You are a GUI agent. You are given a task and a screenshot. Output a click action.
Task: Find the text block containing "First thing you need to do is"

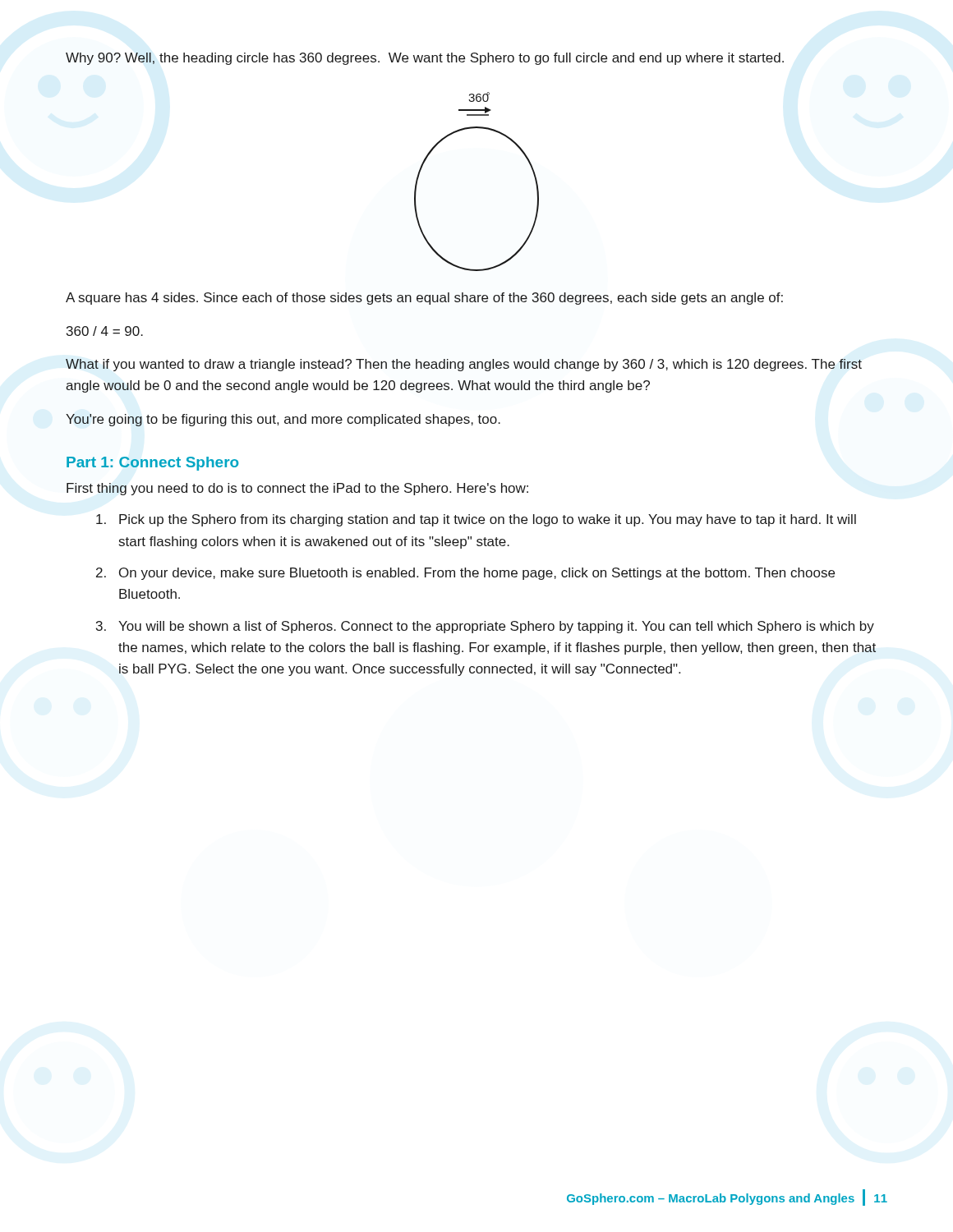coord(298,488)
